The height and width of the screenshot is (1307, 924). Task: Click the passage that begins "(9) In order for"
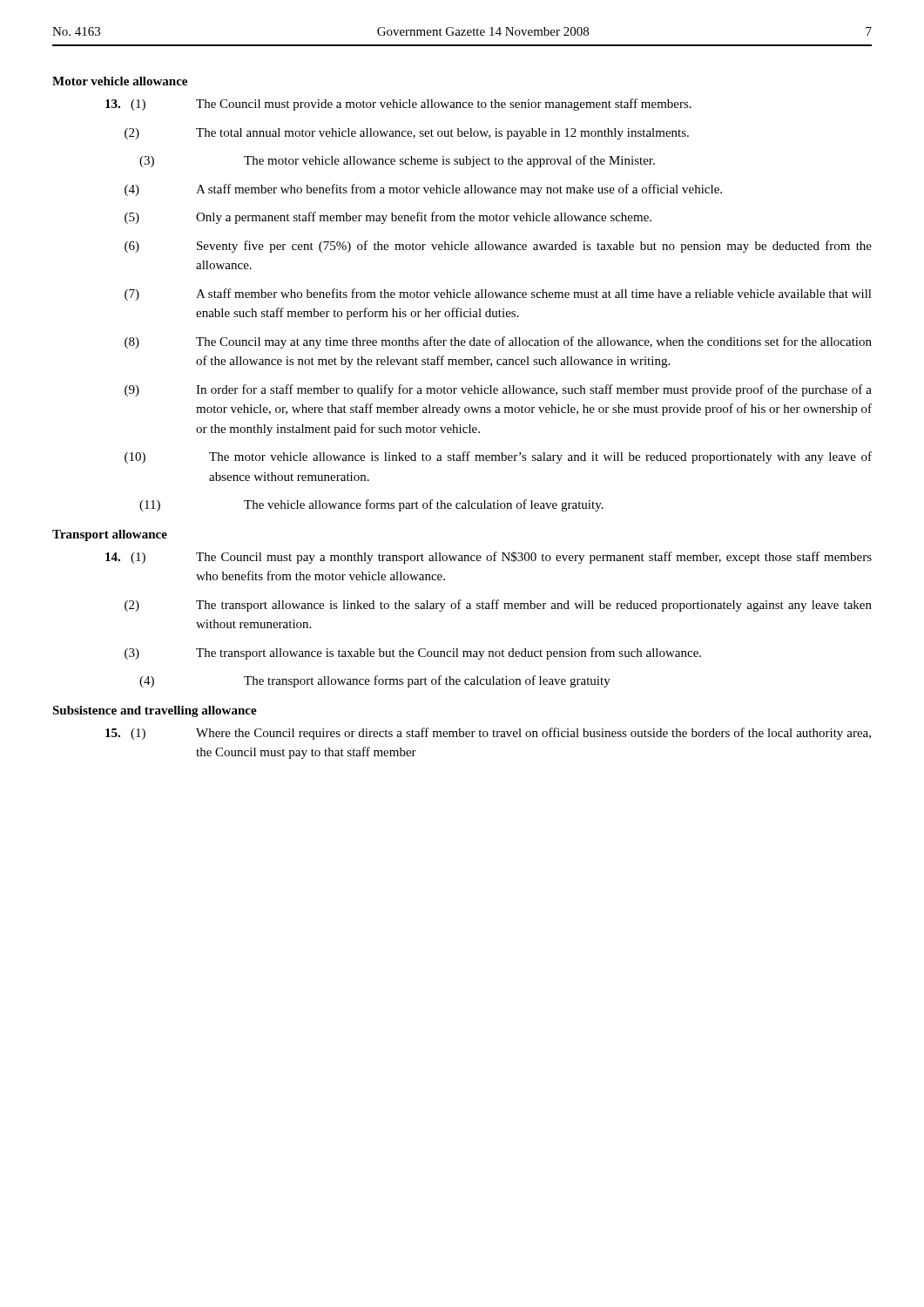click(x=462, y=409)
